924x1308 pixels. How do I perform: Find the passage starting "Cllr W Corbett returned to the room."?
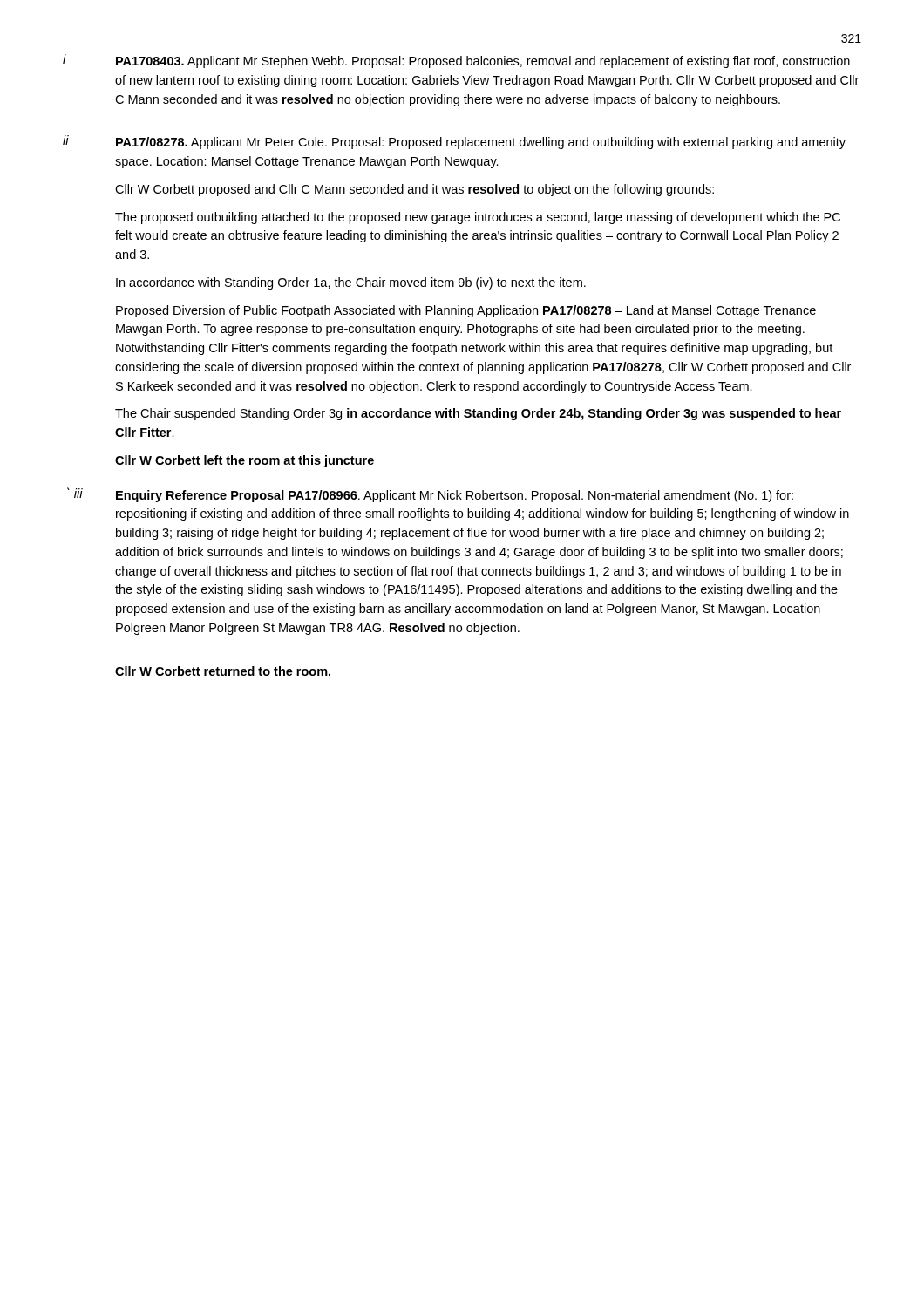[223, 671]
